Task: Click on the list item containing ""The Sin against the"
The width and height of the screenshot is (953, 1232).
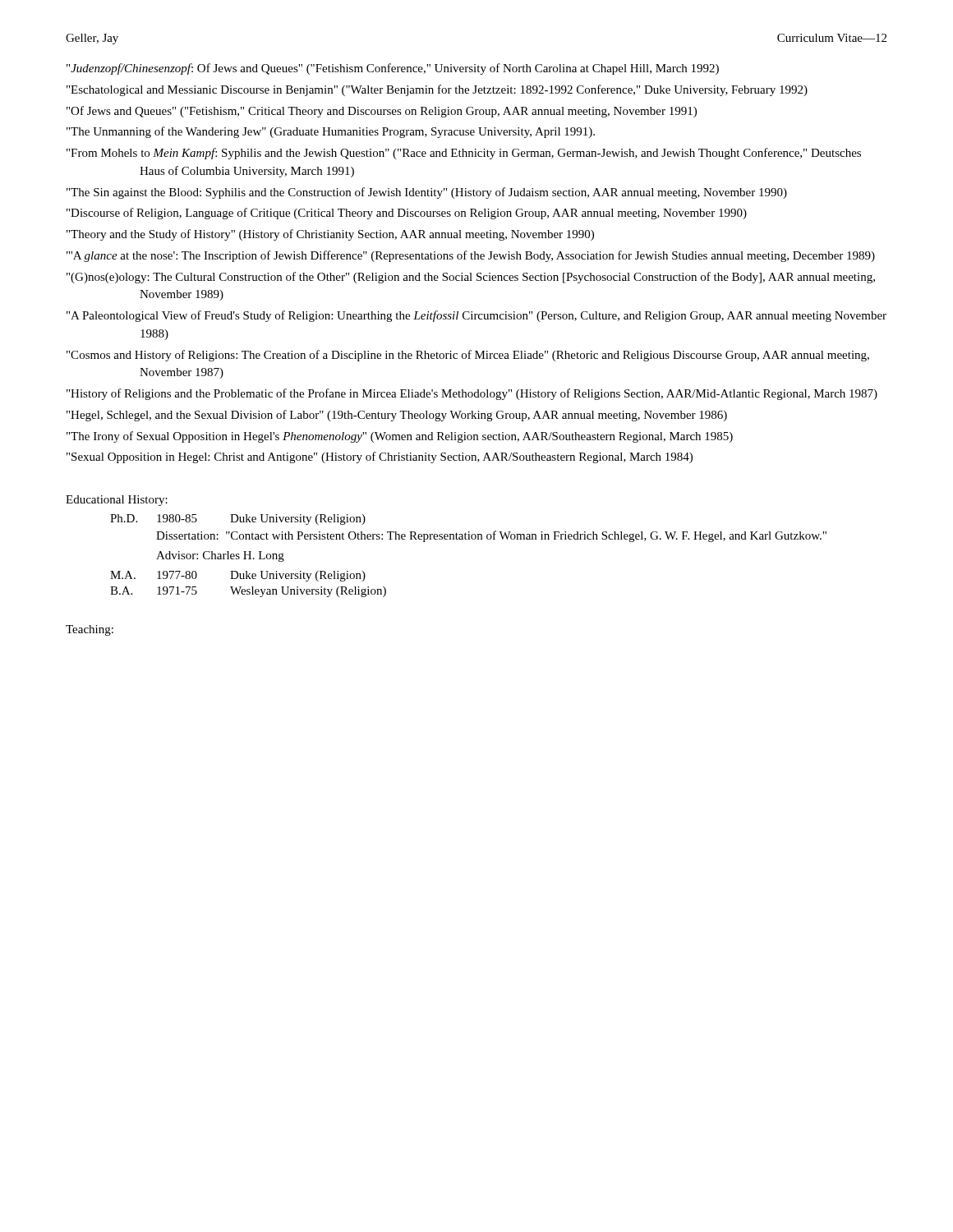Action: click(x=426, y=192)
